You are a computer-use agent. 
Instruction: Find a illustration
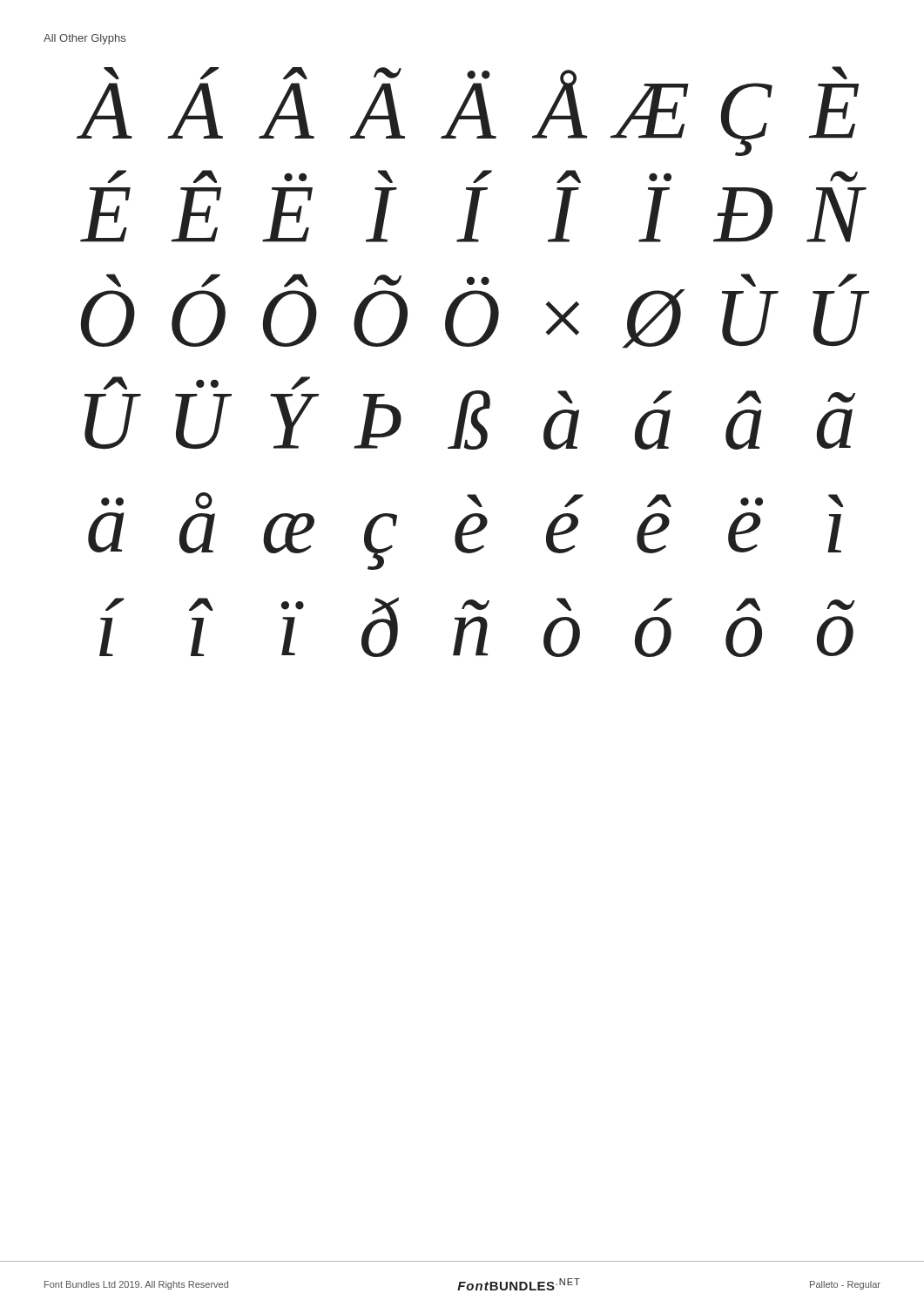(462, 648)
